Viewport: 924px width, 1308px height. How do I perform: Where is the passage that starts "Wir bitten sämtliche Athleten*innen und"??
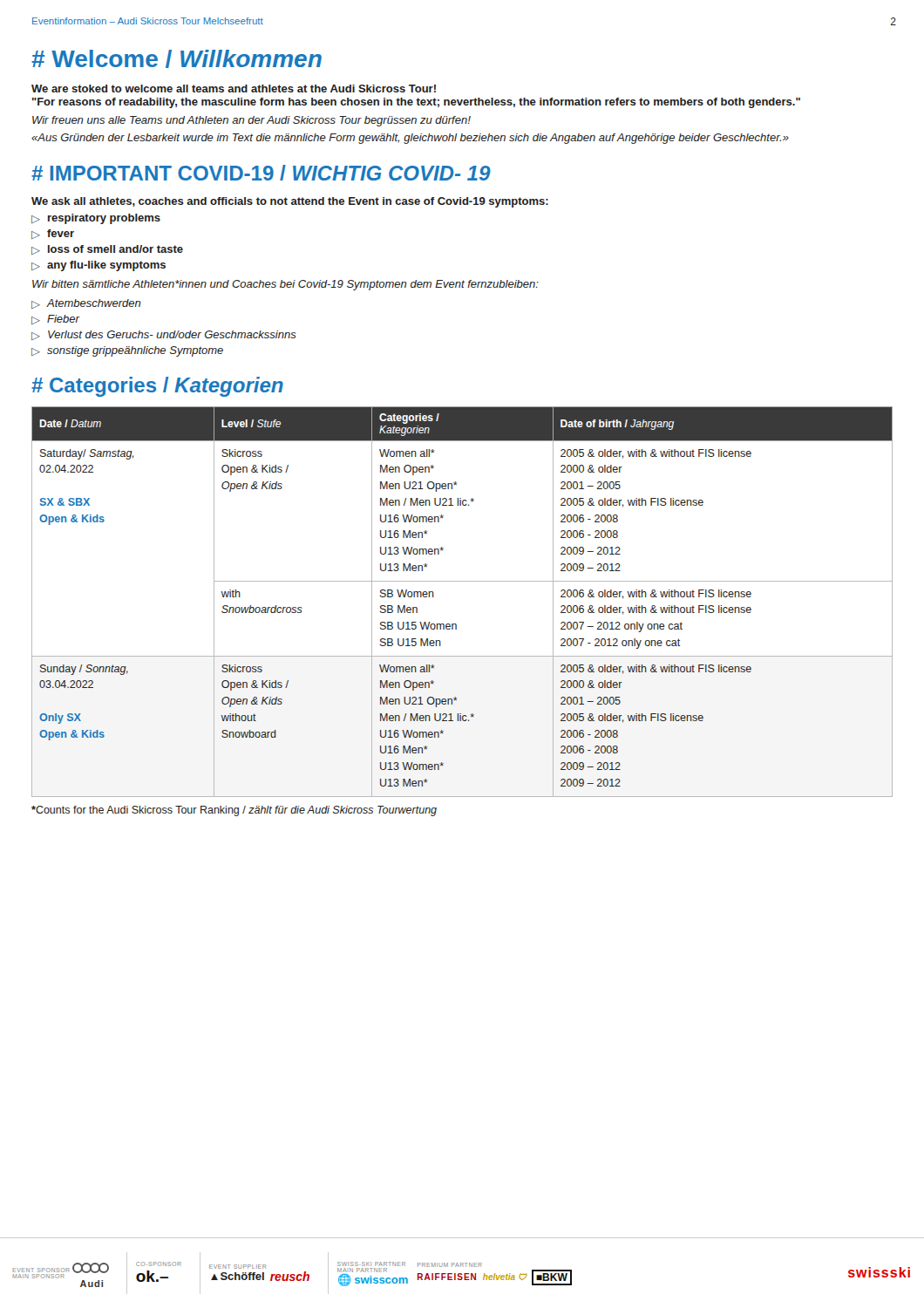tap(462, 284)
